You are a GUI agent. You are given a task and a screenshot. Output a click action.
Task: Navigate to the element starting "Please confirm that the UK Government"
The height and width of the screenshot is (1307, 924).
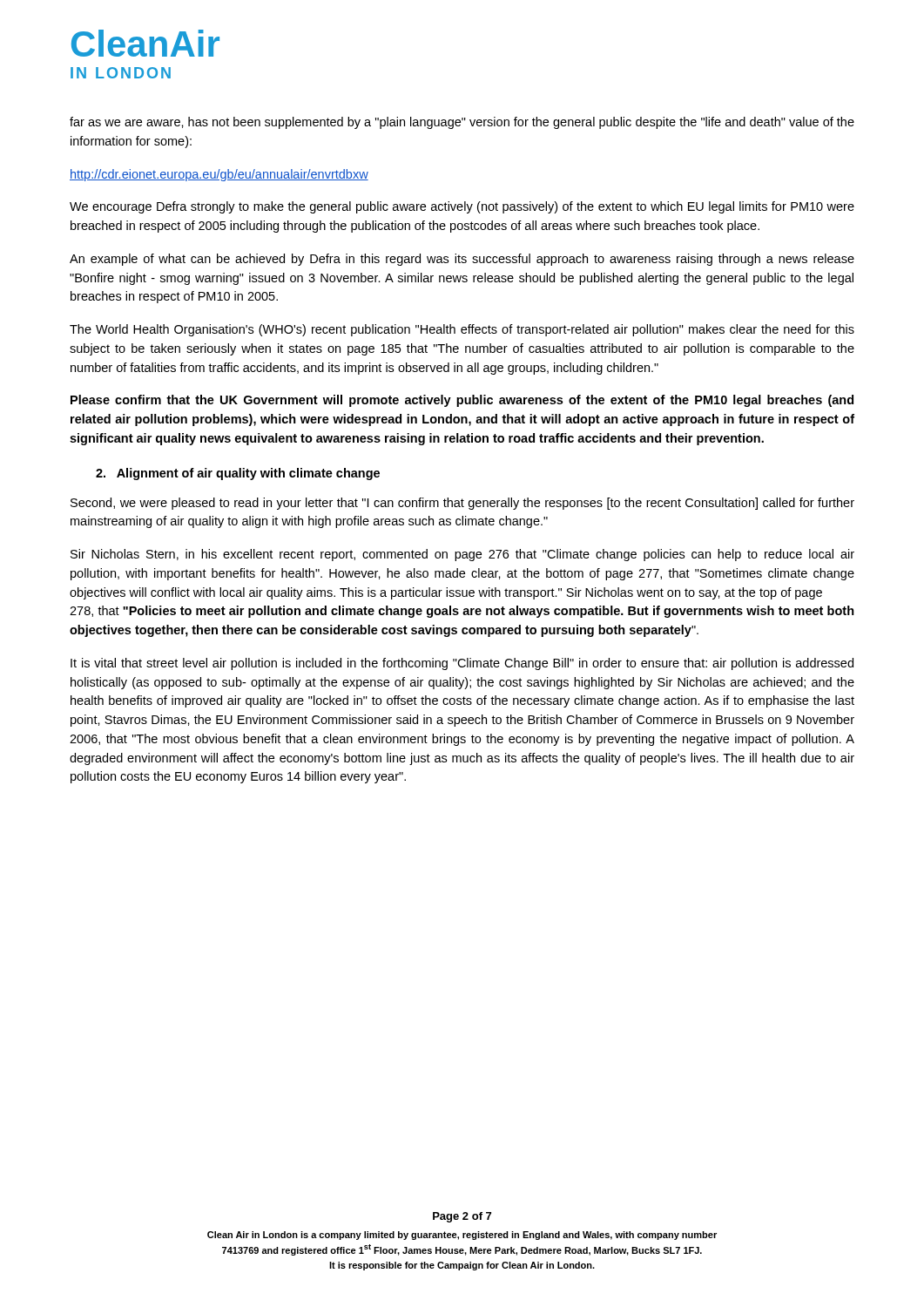pos(462,420)
